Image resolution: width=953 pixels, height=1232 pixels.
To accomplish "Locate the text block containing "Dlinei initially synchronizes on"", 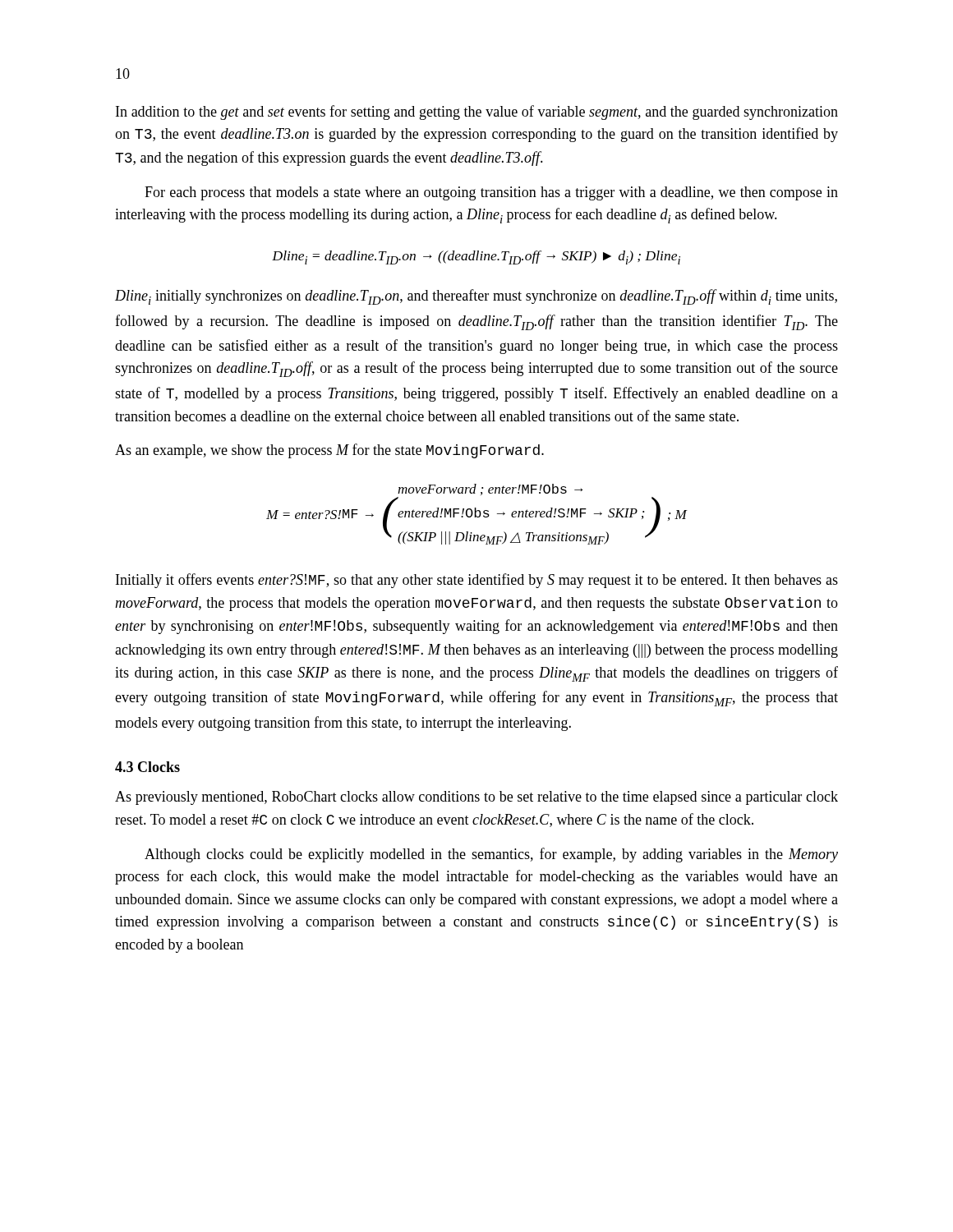I will click(x=476, y=357).
